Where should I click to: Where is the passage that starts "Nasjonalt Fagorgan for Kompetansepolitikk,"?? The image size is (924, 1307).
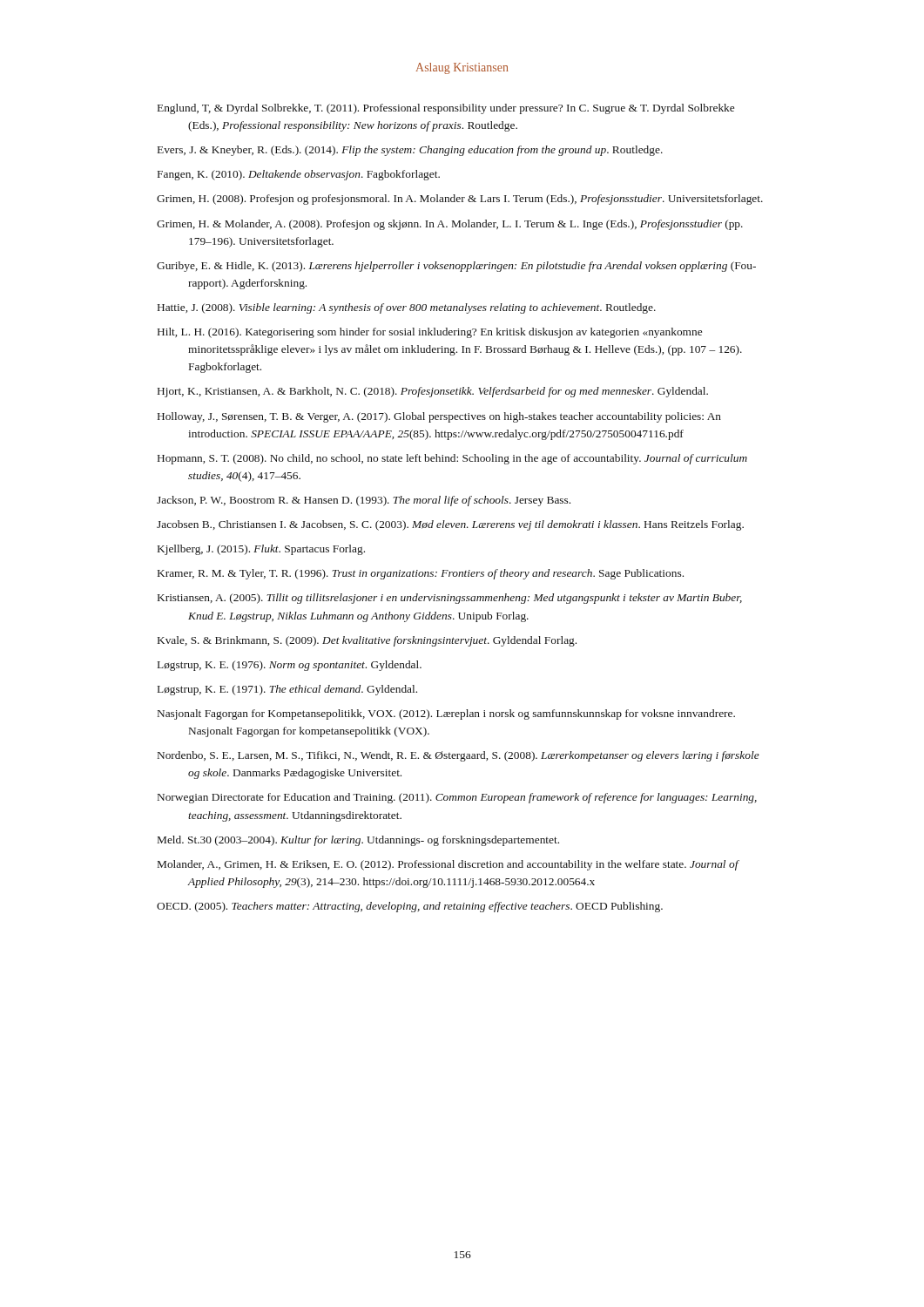coord(446,722)
